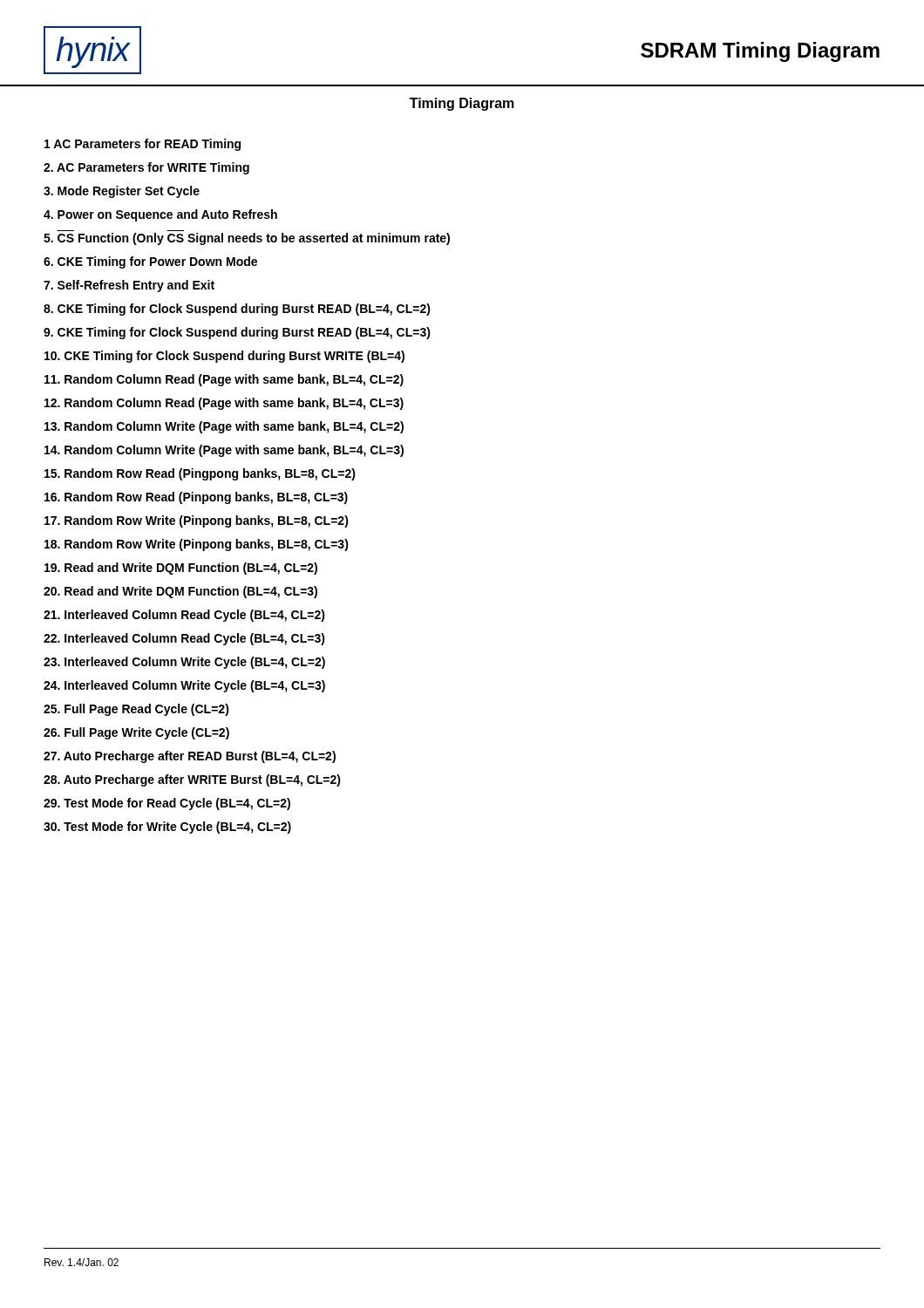The height and width of the screenshot is (1308, 924).
Task: Point to the block beginning "21. Interleaved Column"
Action: [184, 615]
